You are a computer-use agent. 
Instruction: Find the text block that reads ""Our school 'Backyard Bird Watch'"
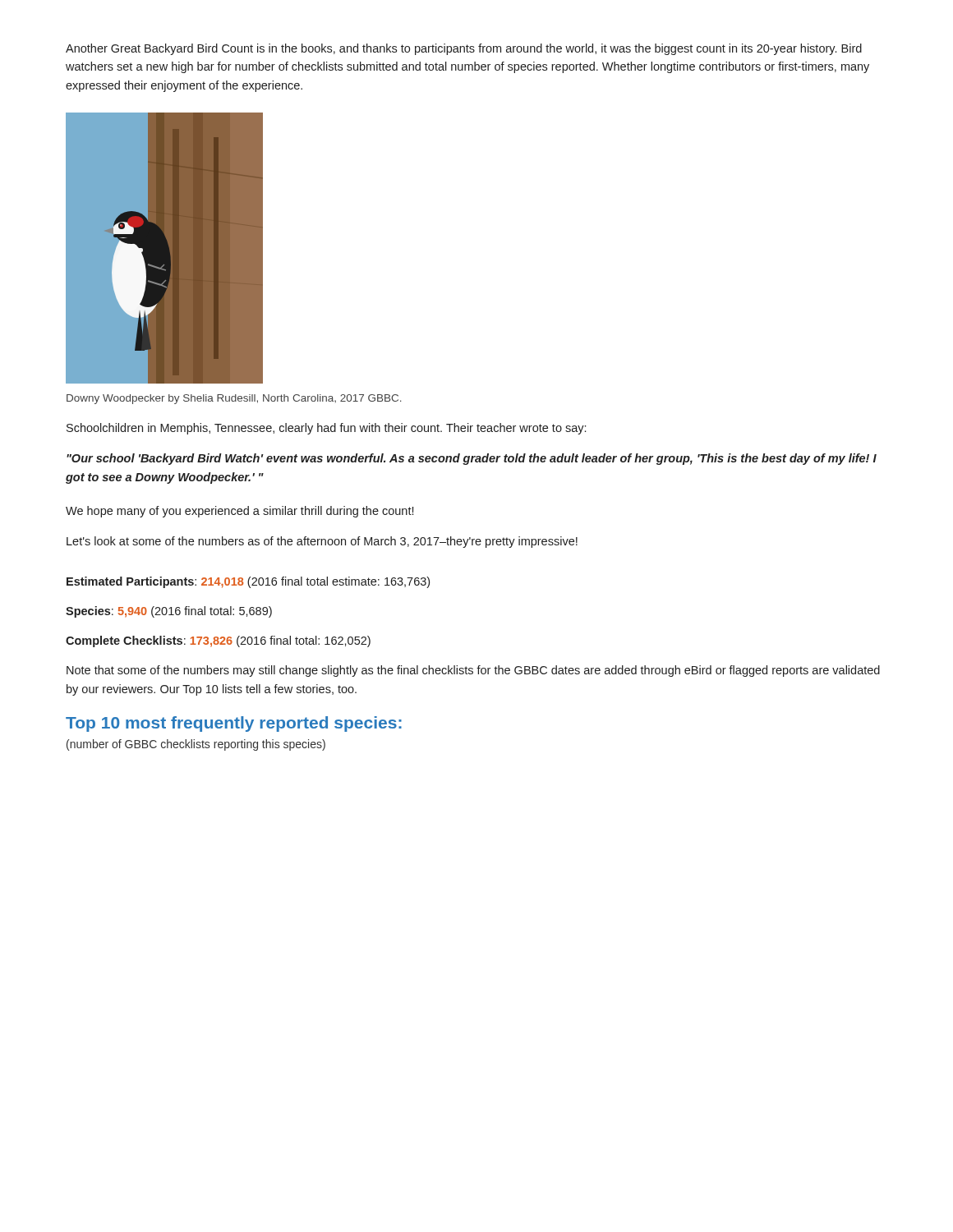(x=471, y=468)
